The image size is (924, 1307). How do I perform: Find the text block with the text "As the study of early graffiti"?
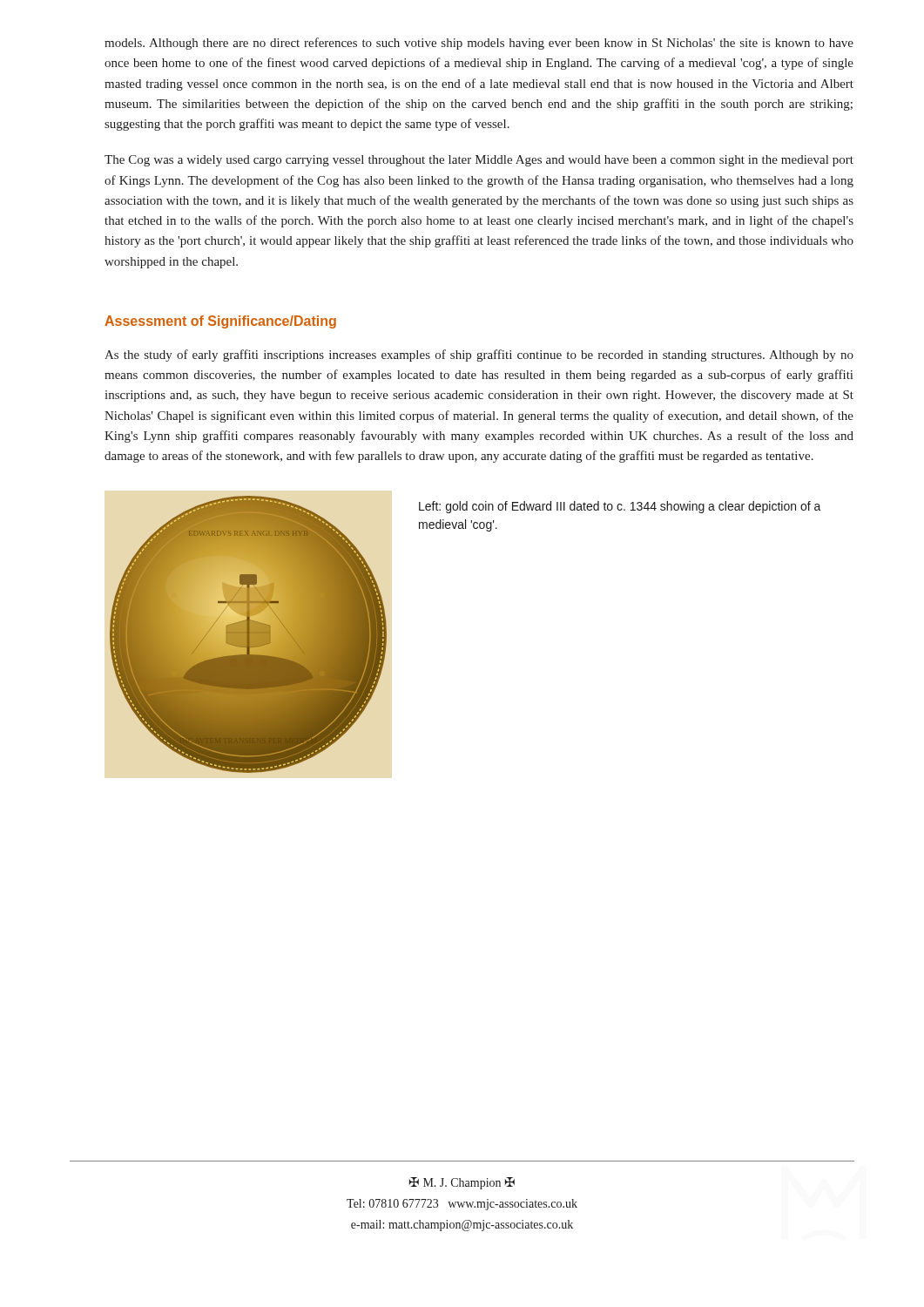coord(479,405)
